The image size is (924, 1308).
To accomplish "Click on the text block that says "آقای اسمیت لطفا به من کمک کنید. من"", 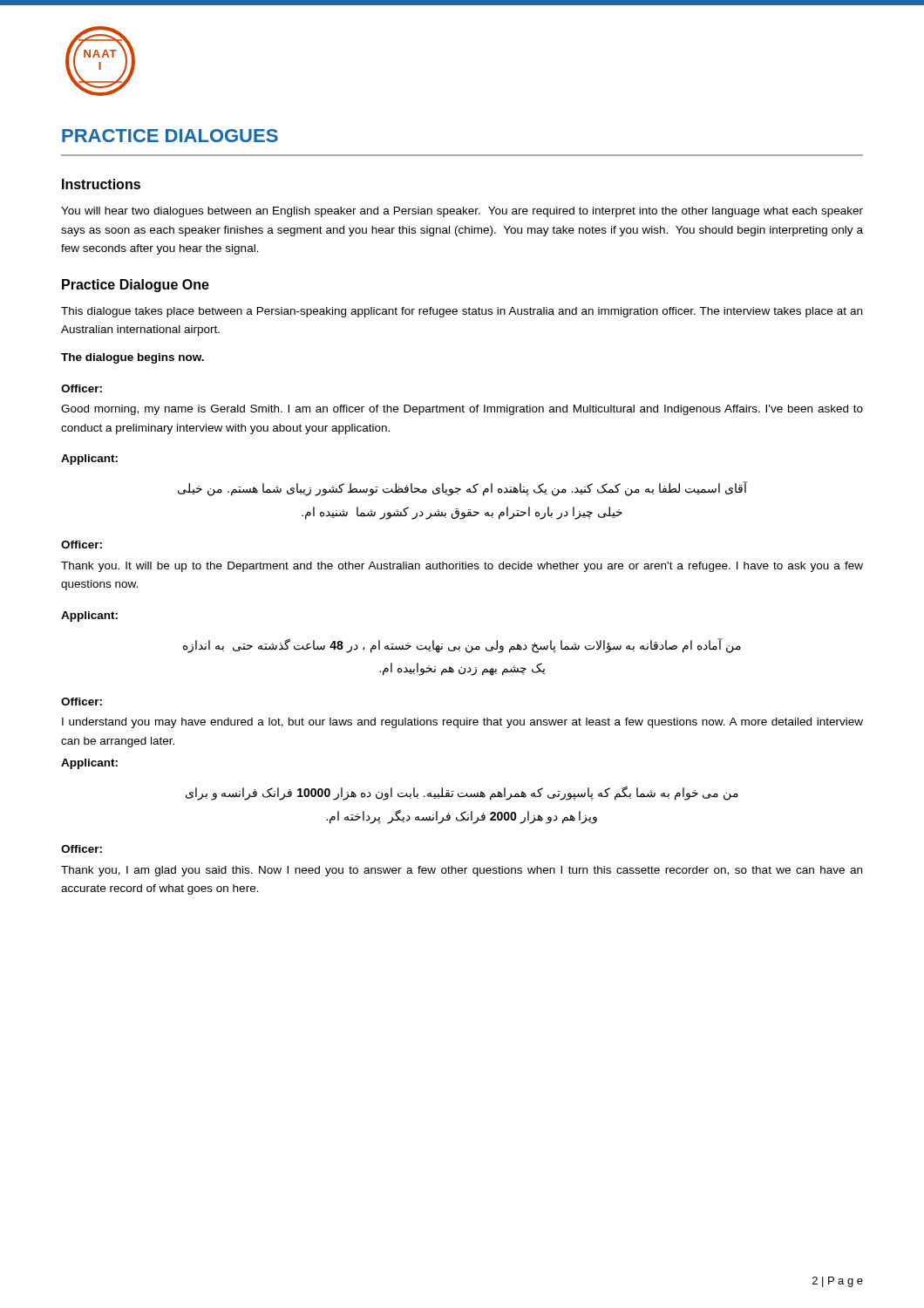I will [462, 500].
